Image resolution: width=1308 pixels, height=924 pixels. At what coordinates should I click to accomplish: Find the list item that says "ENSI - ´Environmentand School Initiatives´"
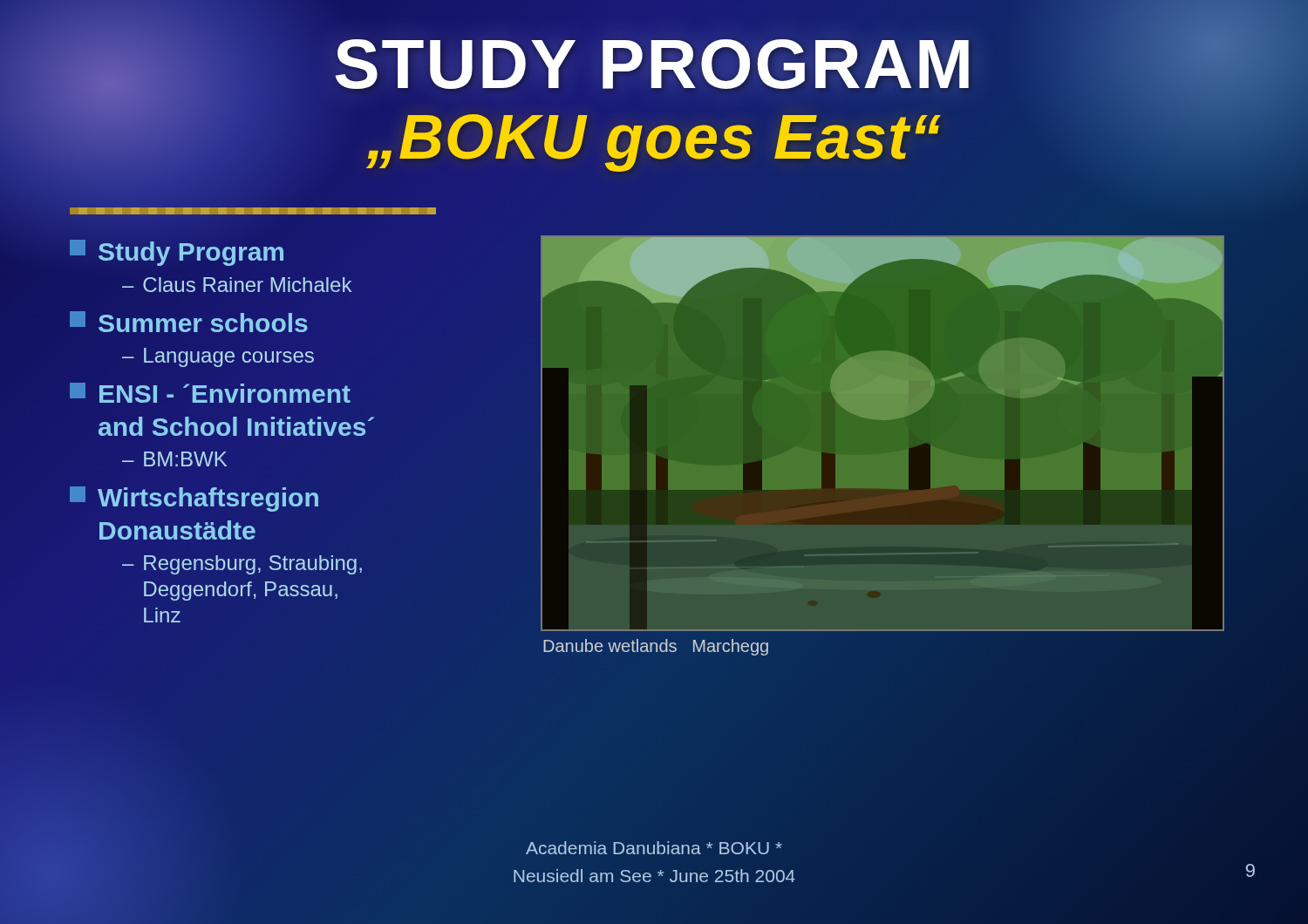(x=222, y=410)
